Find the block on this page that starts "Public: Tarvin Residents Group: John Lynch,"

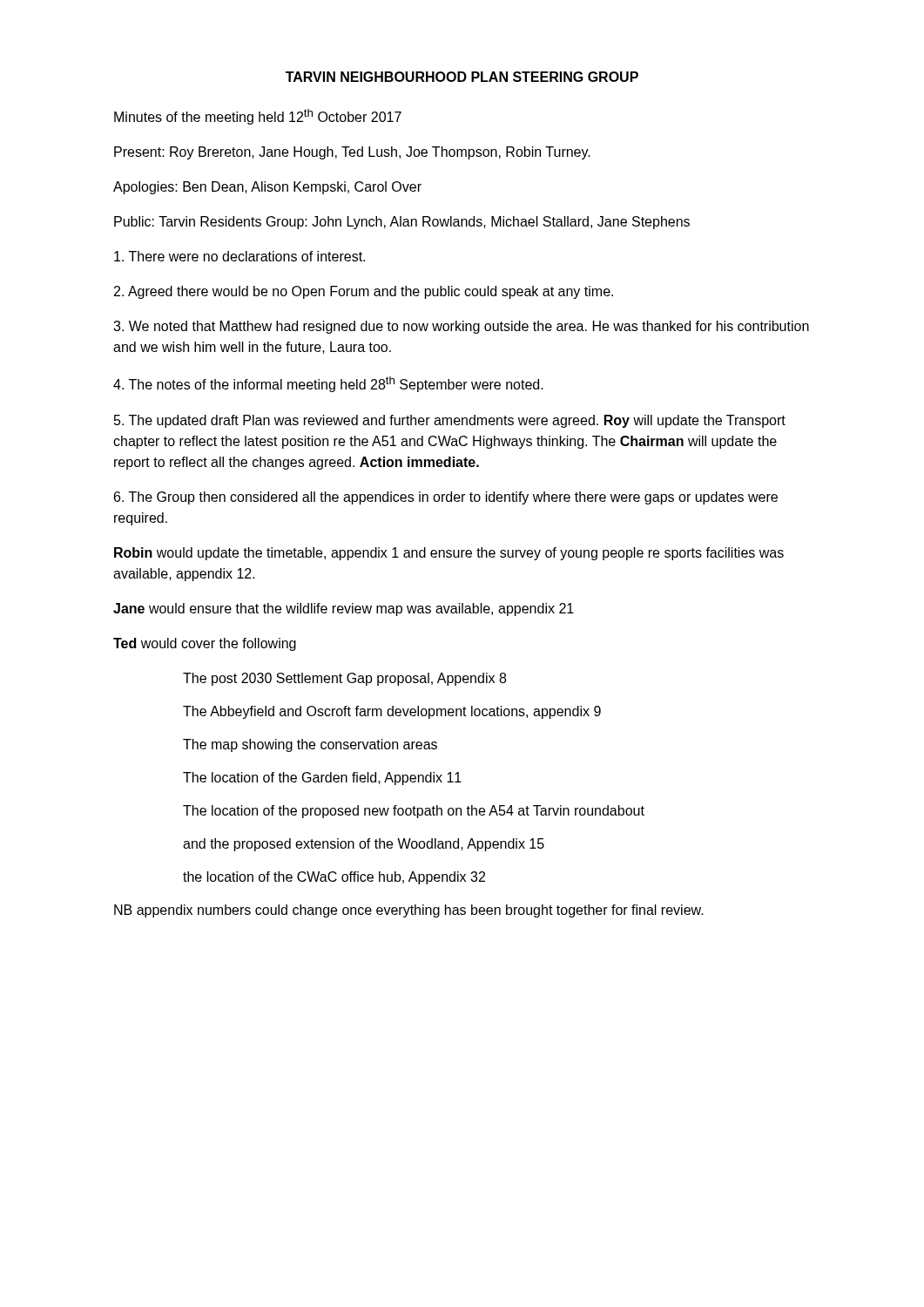(402, 222)
